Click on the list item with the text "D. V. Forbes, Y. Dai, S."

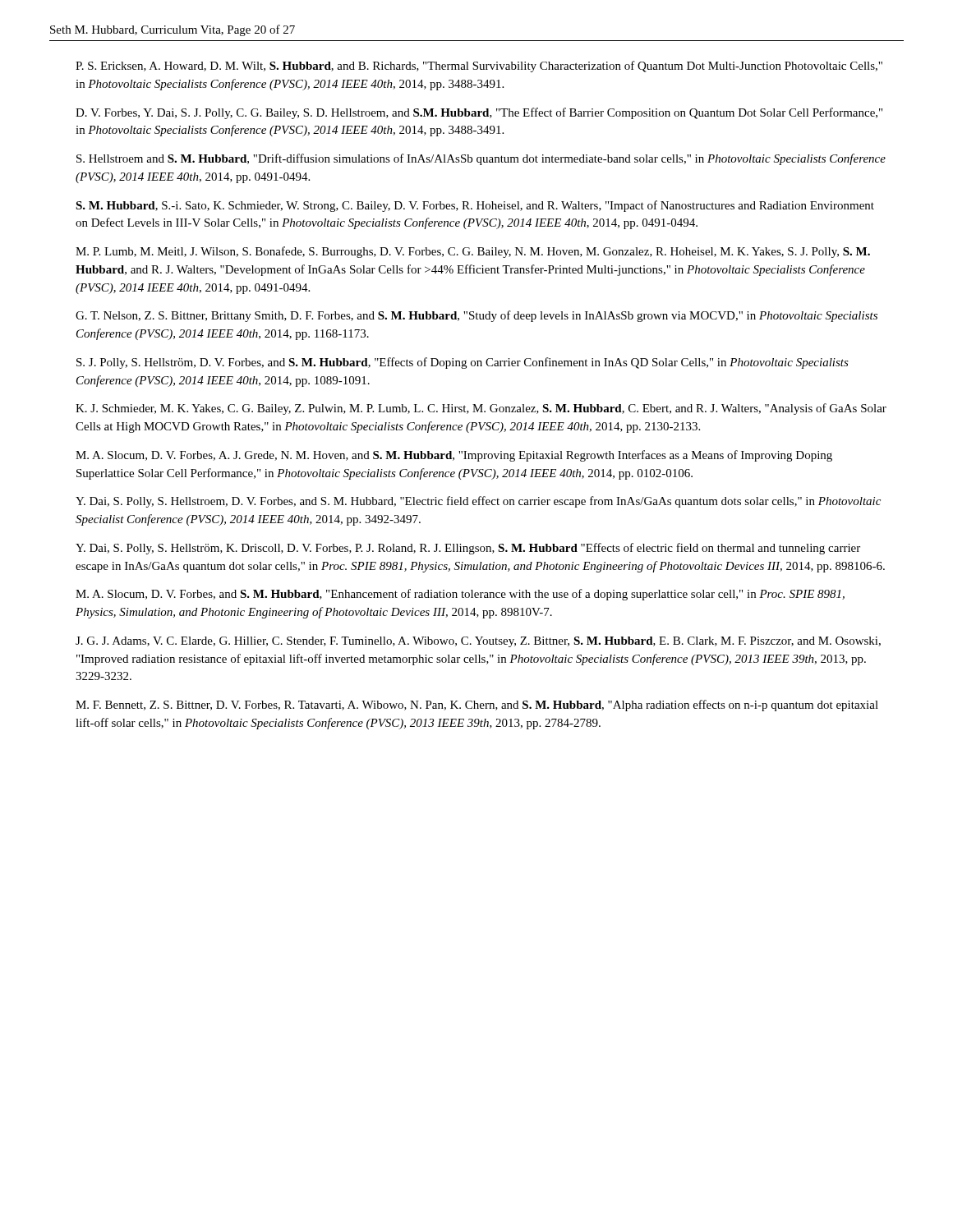coord(479,121)
